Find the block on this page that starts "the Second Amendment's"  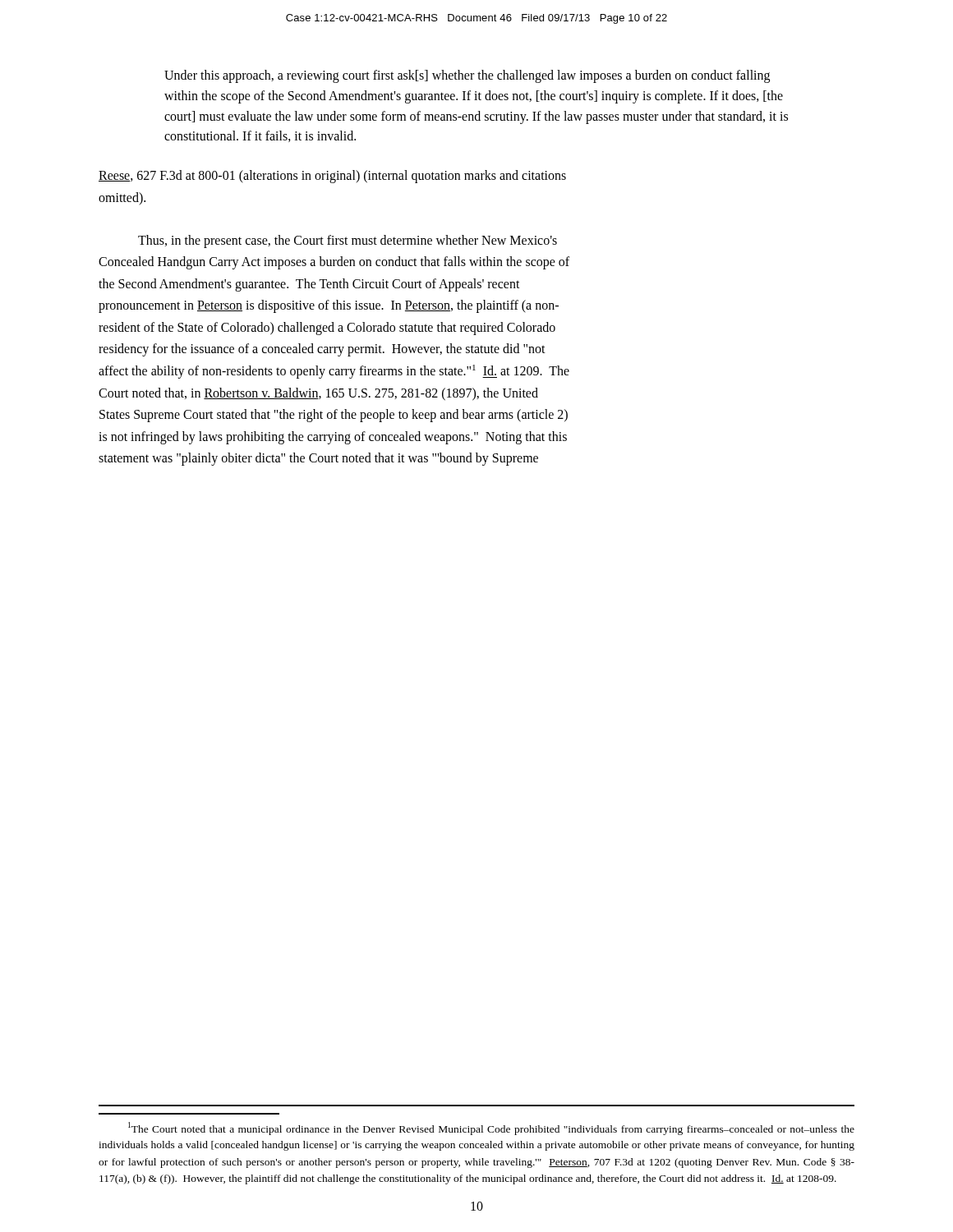point(309,284)
